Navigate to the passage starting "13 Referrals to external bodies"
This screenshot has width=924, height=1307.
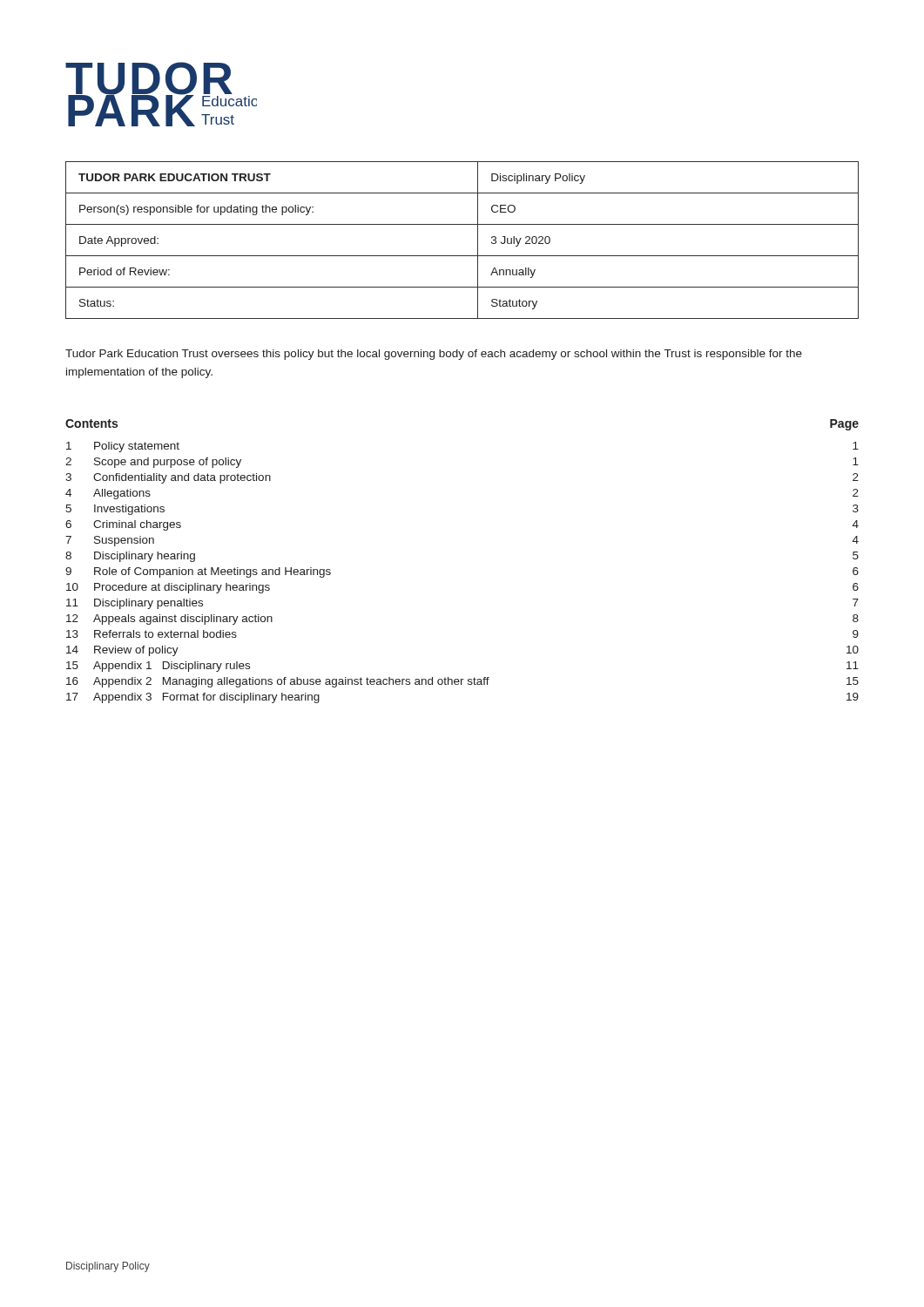pyautogui.click(x=169, y=633)
